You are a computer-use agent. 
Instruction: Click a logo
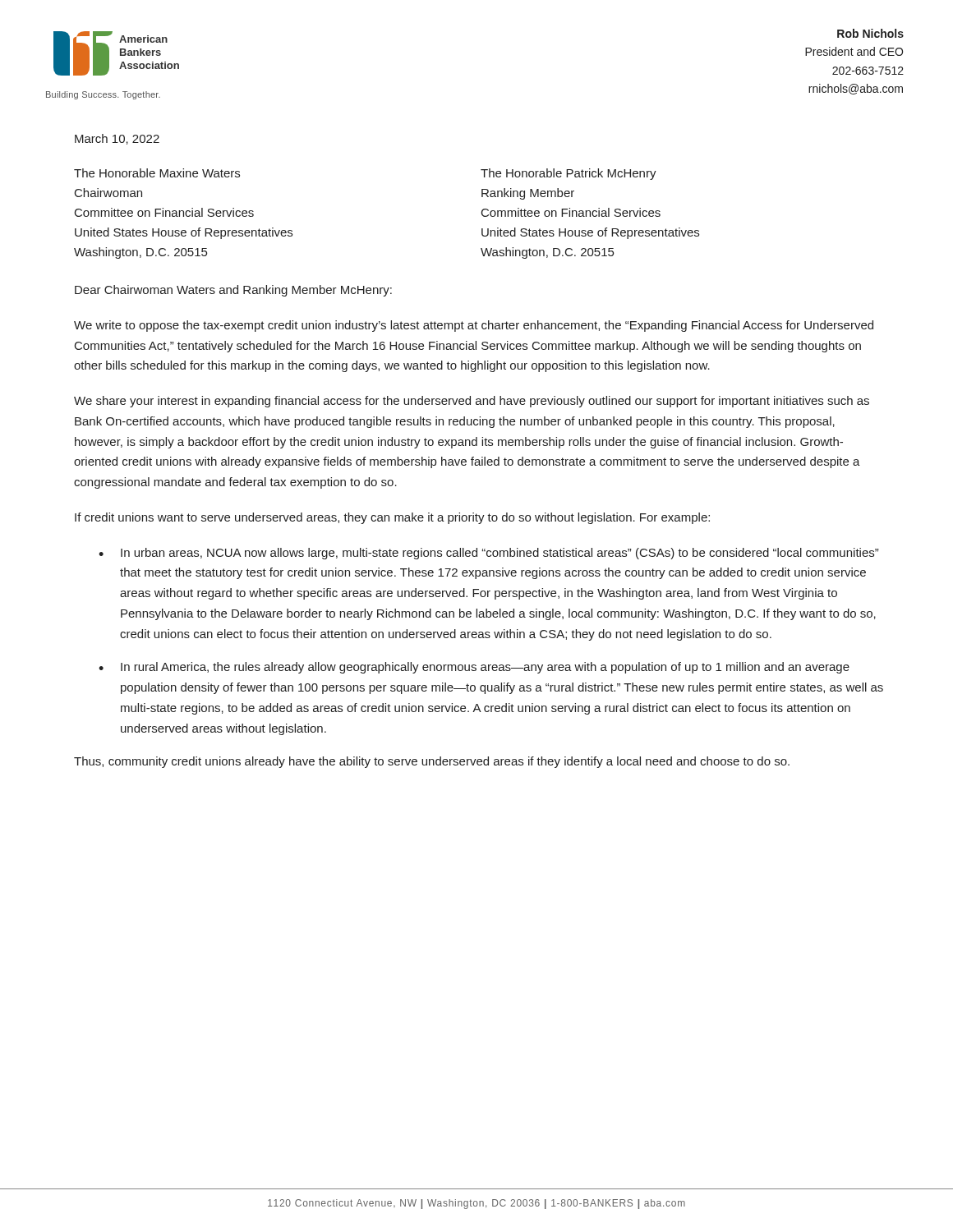pos(125,62)
